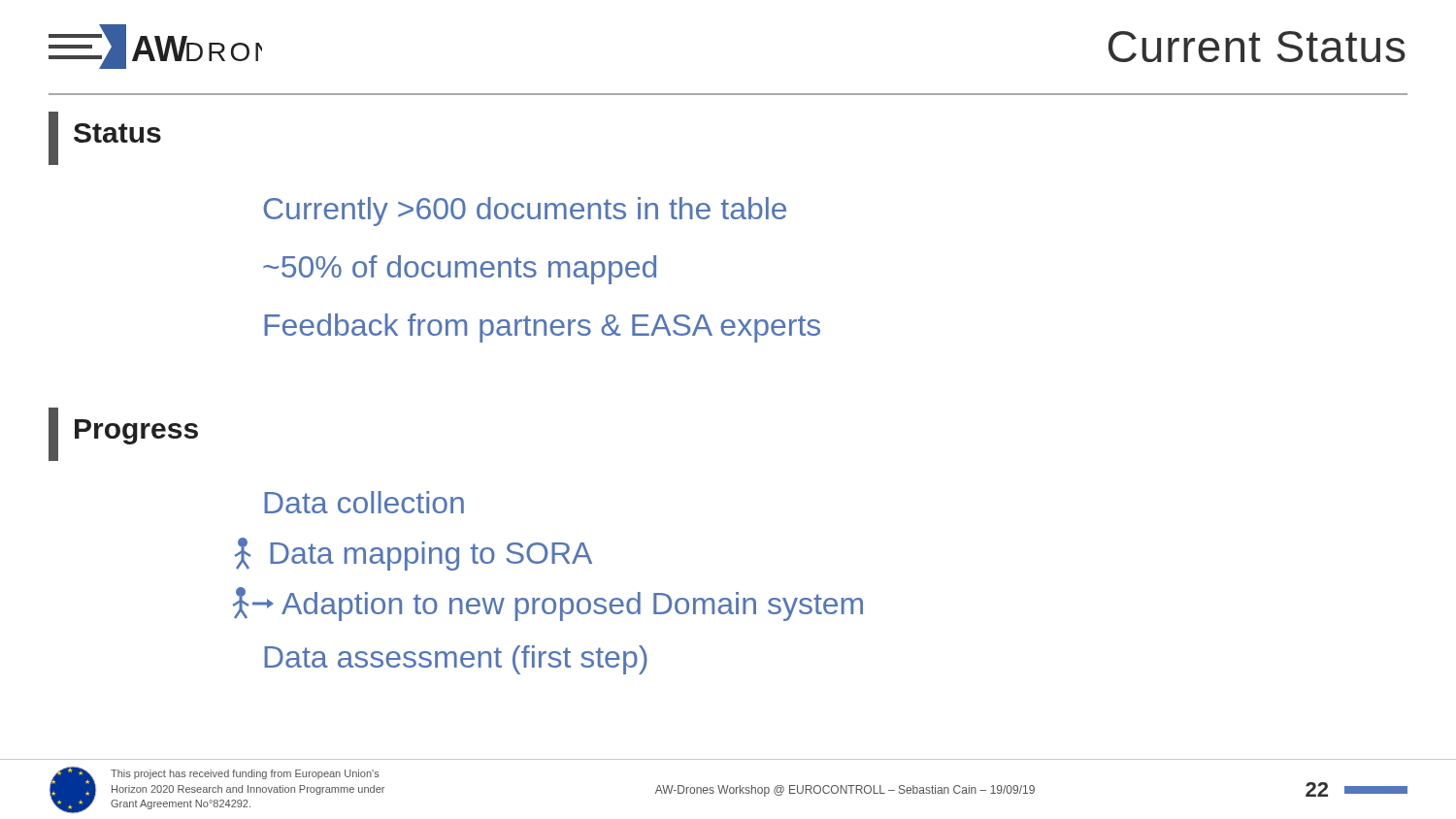Viewport: 1456px width, 819px height.
Task: Select the region starting "Feedback from partners & EASA experts"
Action: (542, 325)
